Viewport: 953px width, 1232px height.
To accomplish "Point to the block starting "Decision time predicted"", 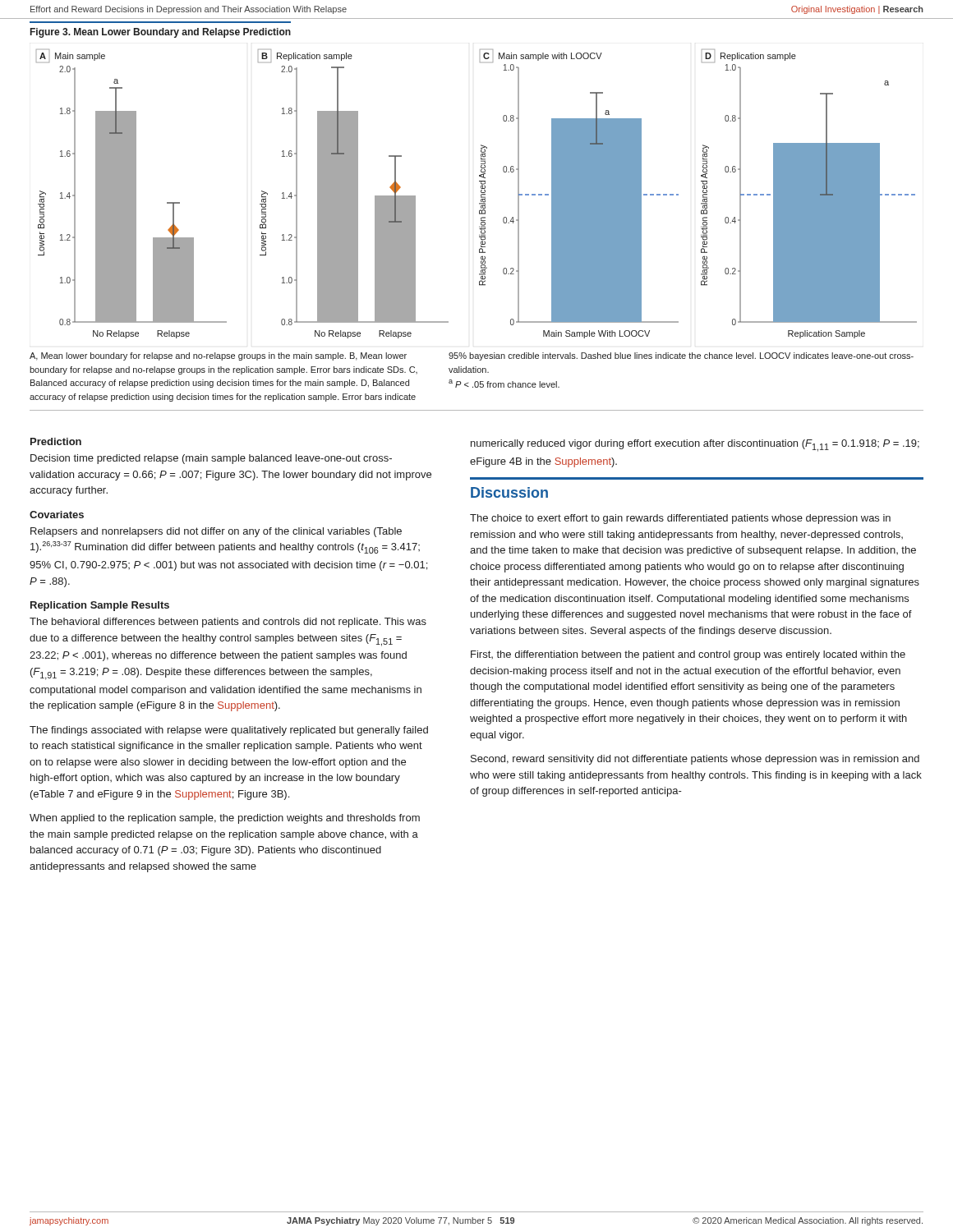I will click(231, 474).
